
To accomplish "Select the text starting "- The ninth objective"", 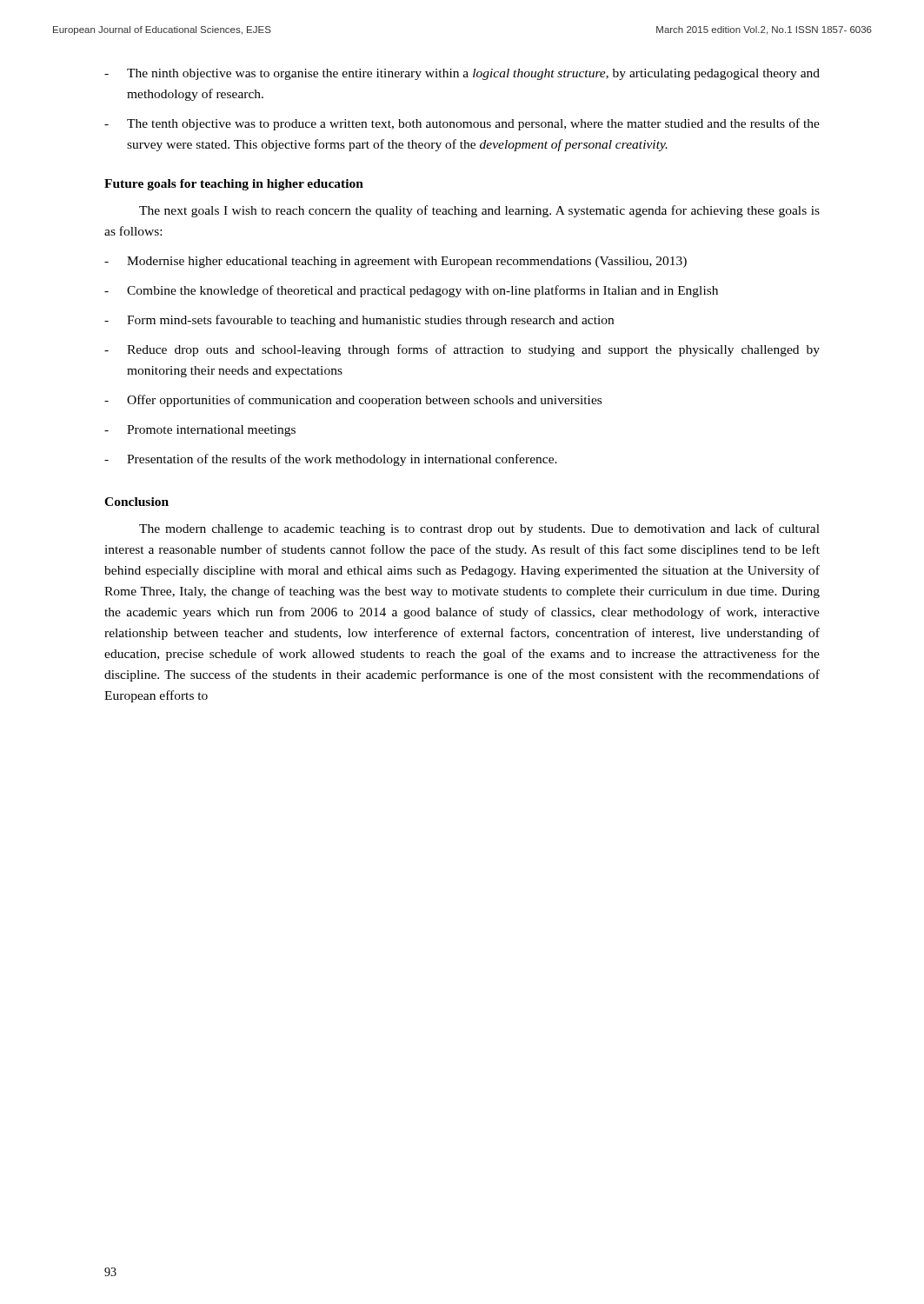I will tap(462, 83).
